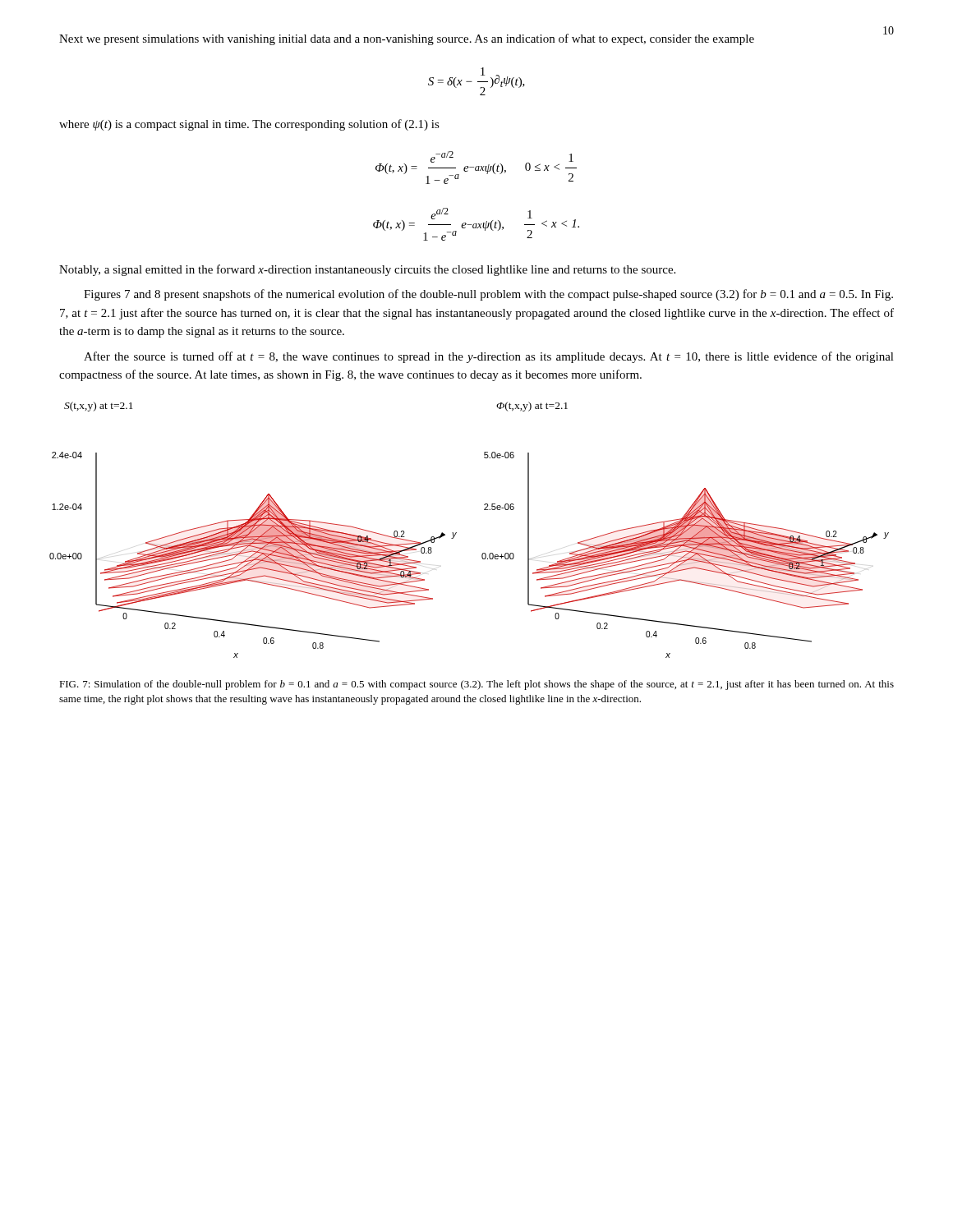Click the passage that begins "where ψ(t) is a compact signal"

coord(249,125)
